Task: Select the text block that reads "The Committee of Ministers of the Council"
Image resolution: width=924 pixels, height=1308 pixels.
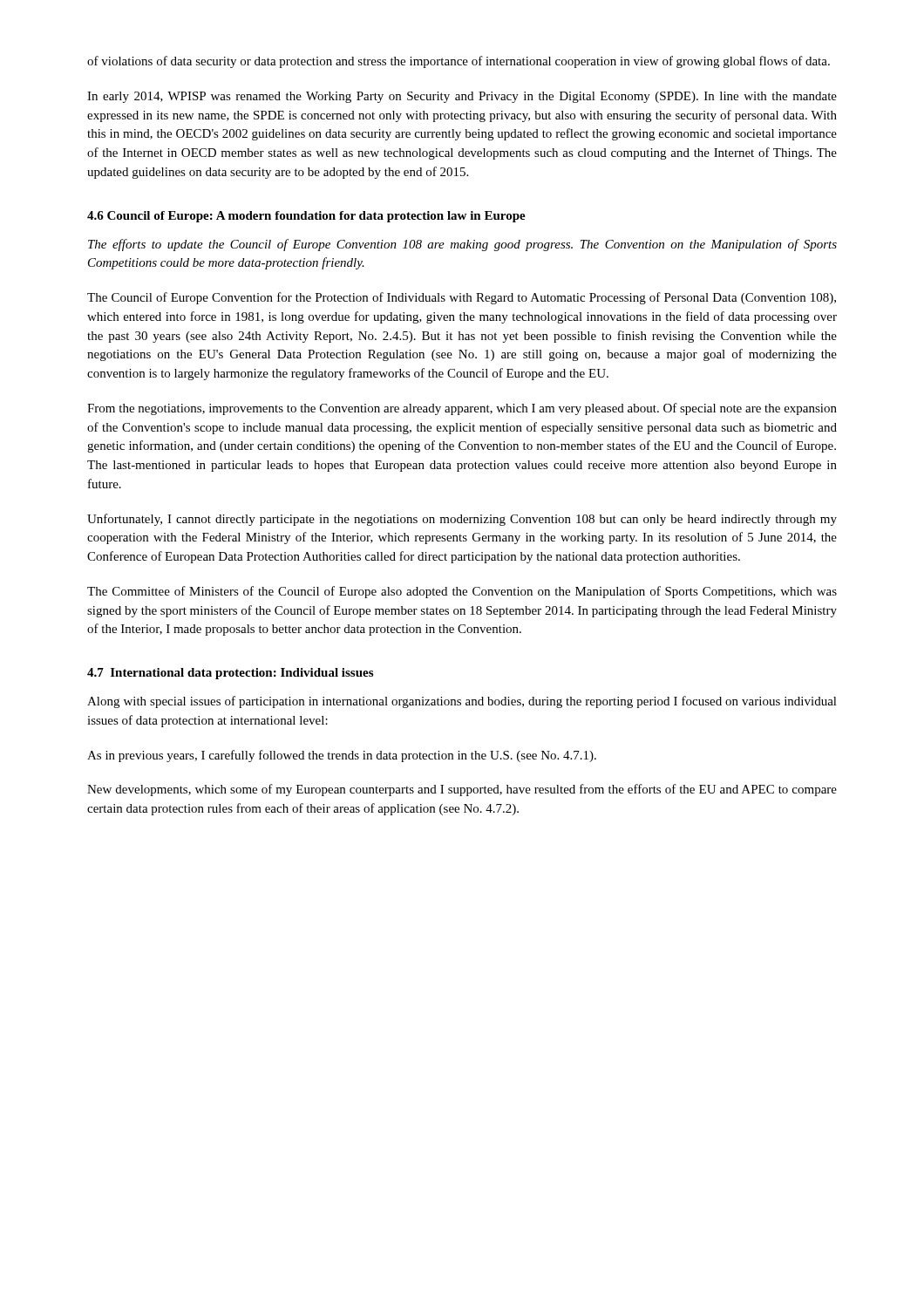Action: click(x=462, y=610)
